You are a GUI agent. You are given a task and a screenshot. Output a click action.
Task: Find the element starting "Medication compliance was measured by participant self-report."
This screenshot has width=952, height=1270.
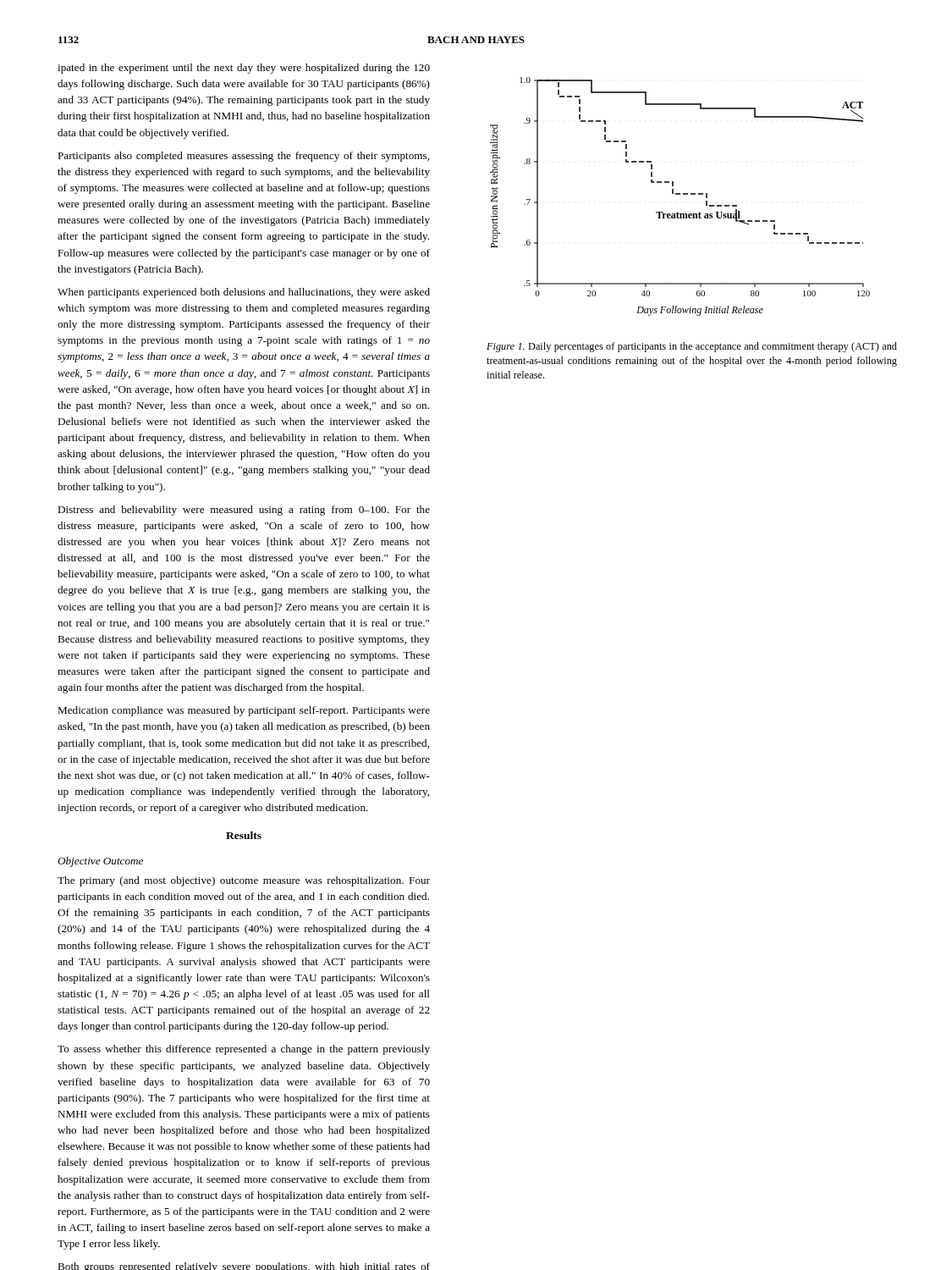pos(244,759)
